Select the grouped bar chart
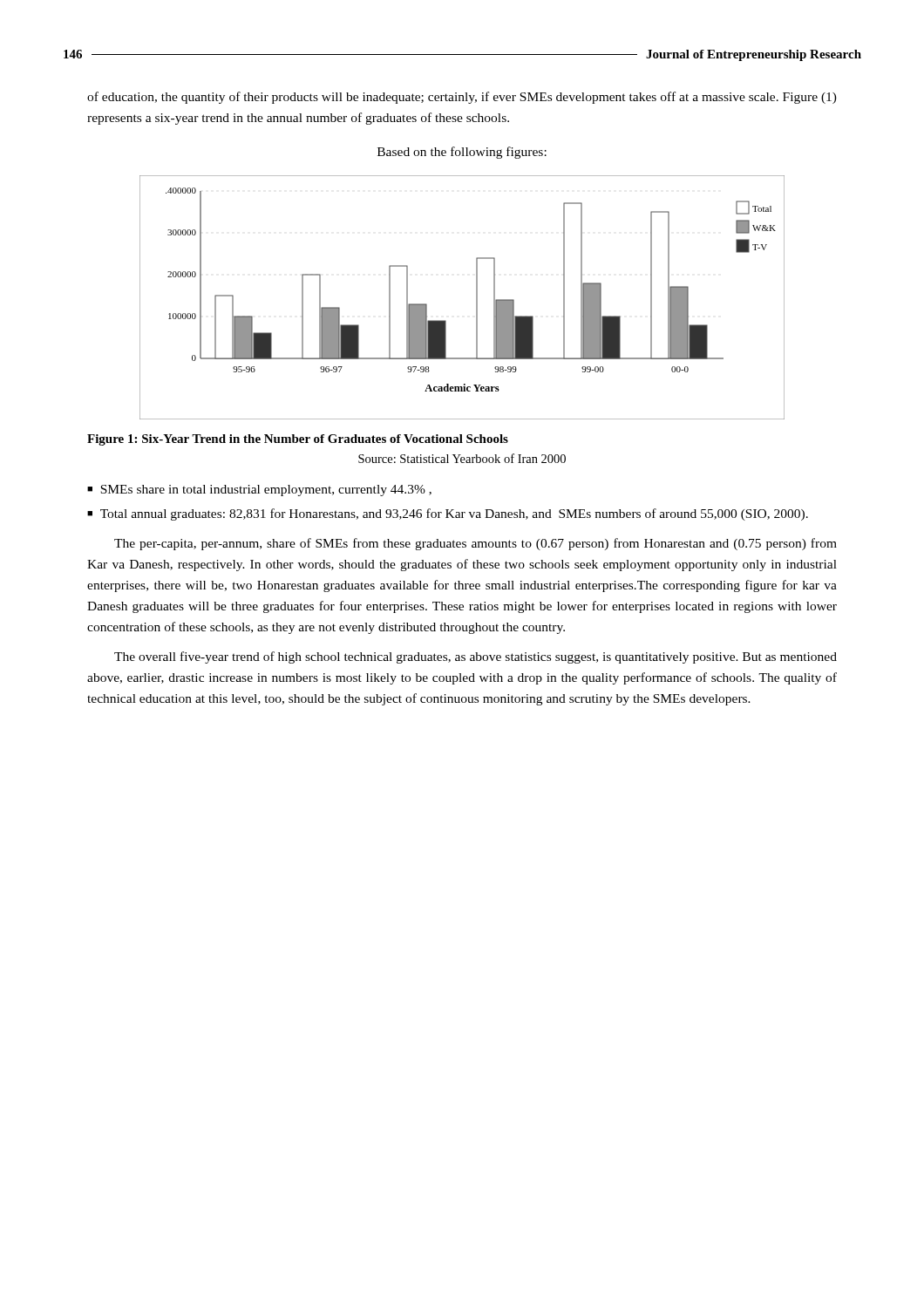Viewport: 924px width, 1308px height. [462, 299]
